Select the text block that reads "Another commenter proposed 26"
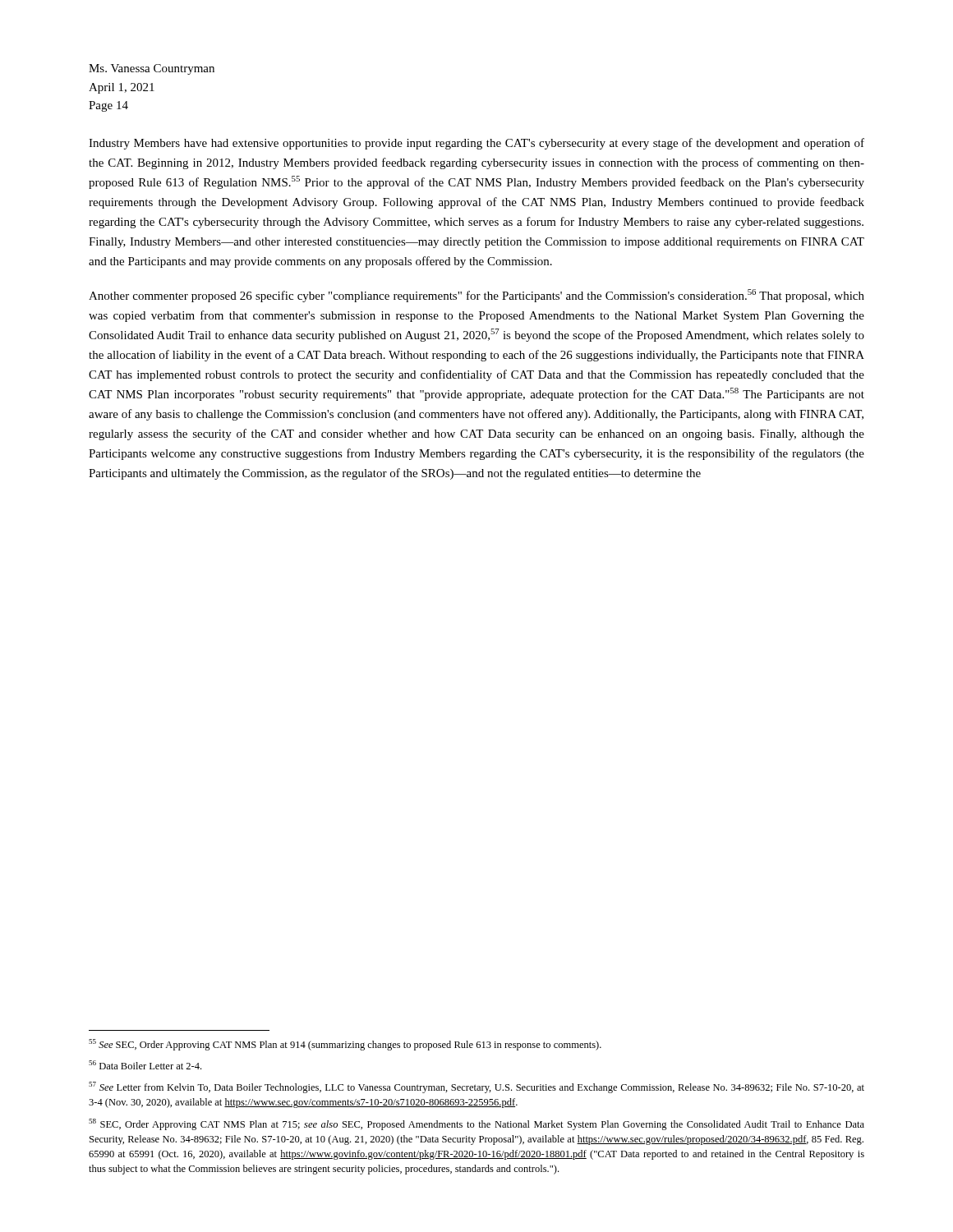 coord(476,383)
